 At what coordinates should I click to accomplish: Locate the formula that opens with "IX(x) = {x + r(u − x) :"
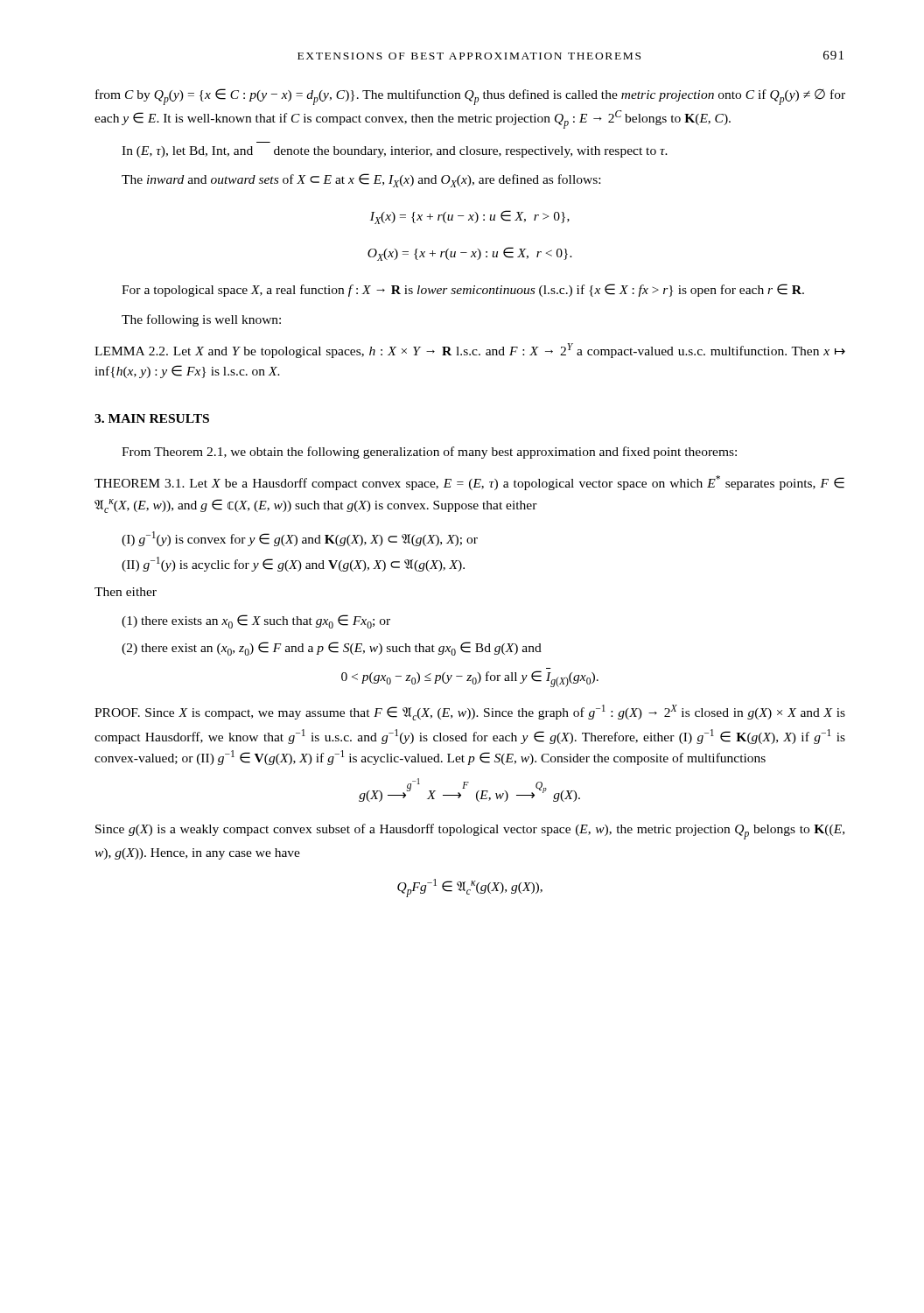tap(470, 217)
